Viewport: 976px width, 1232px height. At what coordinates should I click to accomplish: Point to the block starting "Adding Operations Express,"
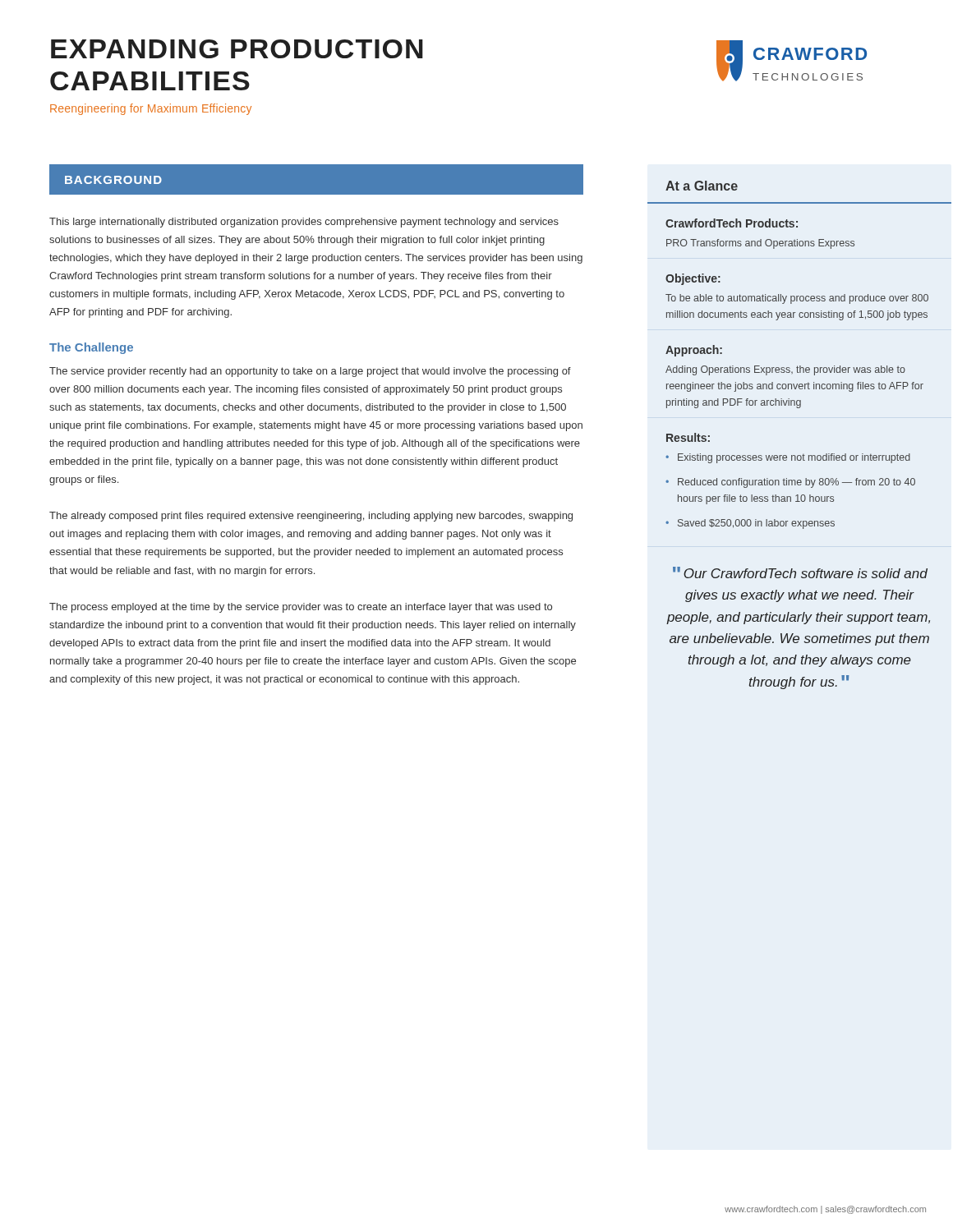pyautogui.click(x=794, y=386)
